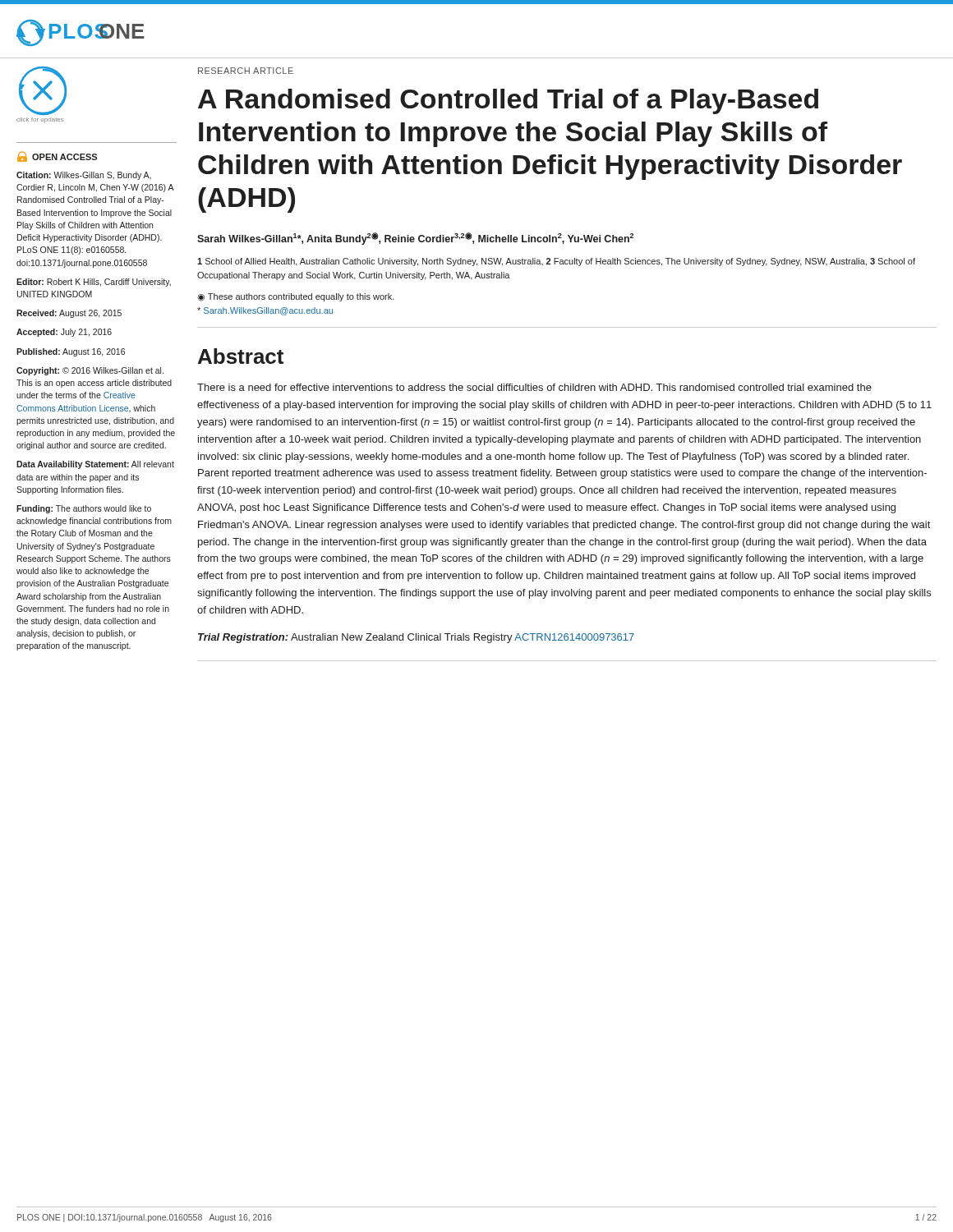Point to "Received: August 26, 2015"
This screenshot has height=1232, width=953.
tap(96, 314)
